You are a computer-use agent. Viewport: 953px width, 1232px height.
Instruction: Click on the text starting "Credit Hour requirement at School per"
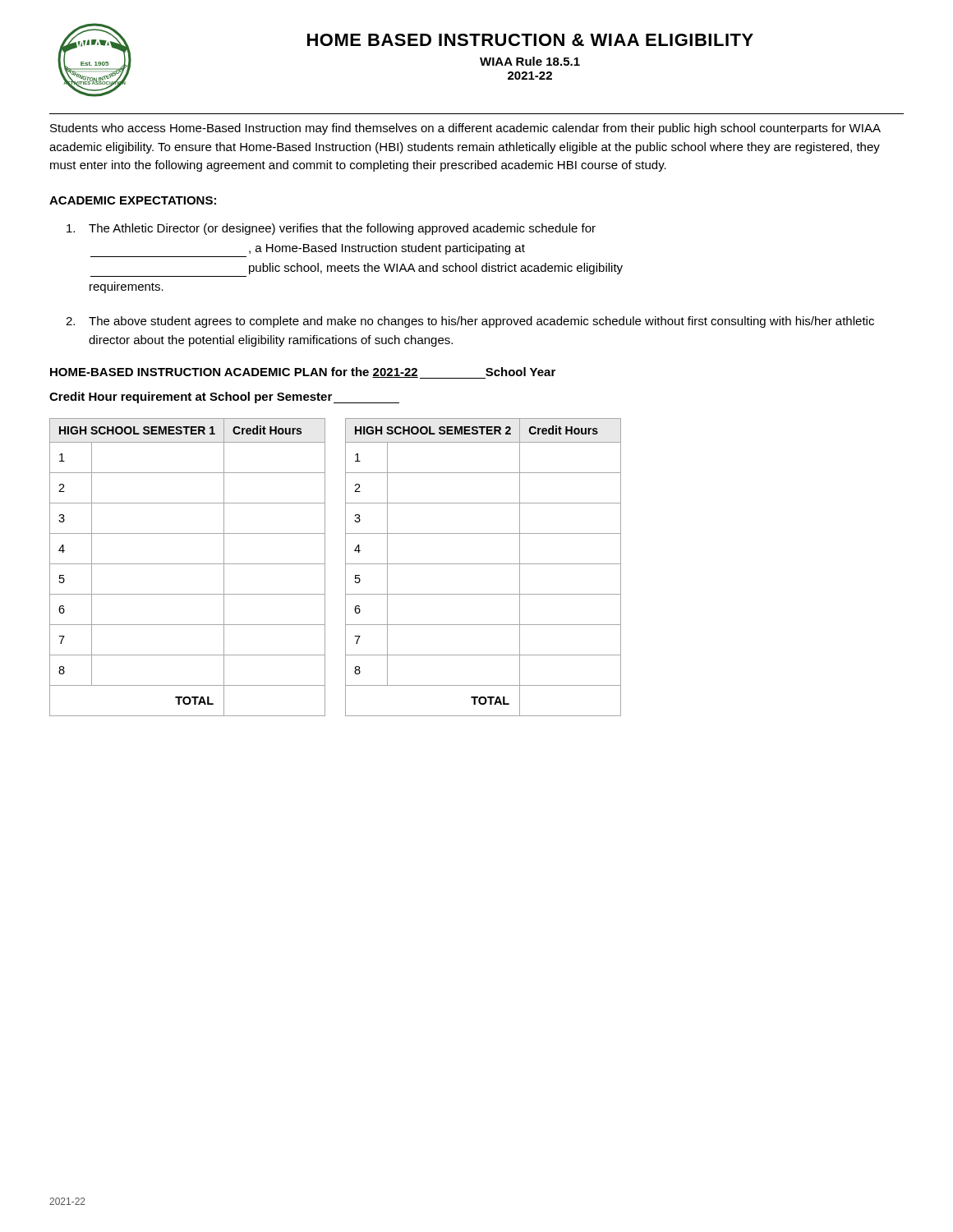[x=224, y=396]
